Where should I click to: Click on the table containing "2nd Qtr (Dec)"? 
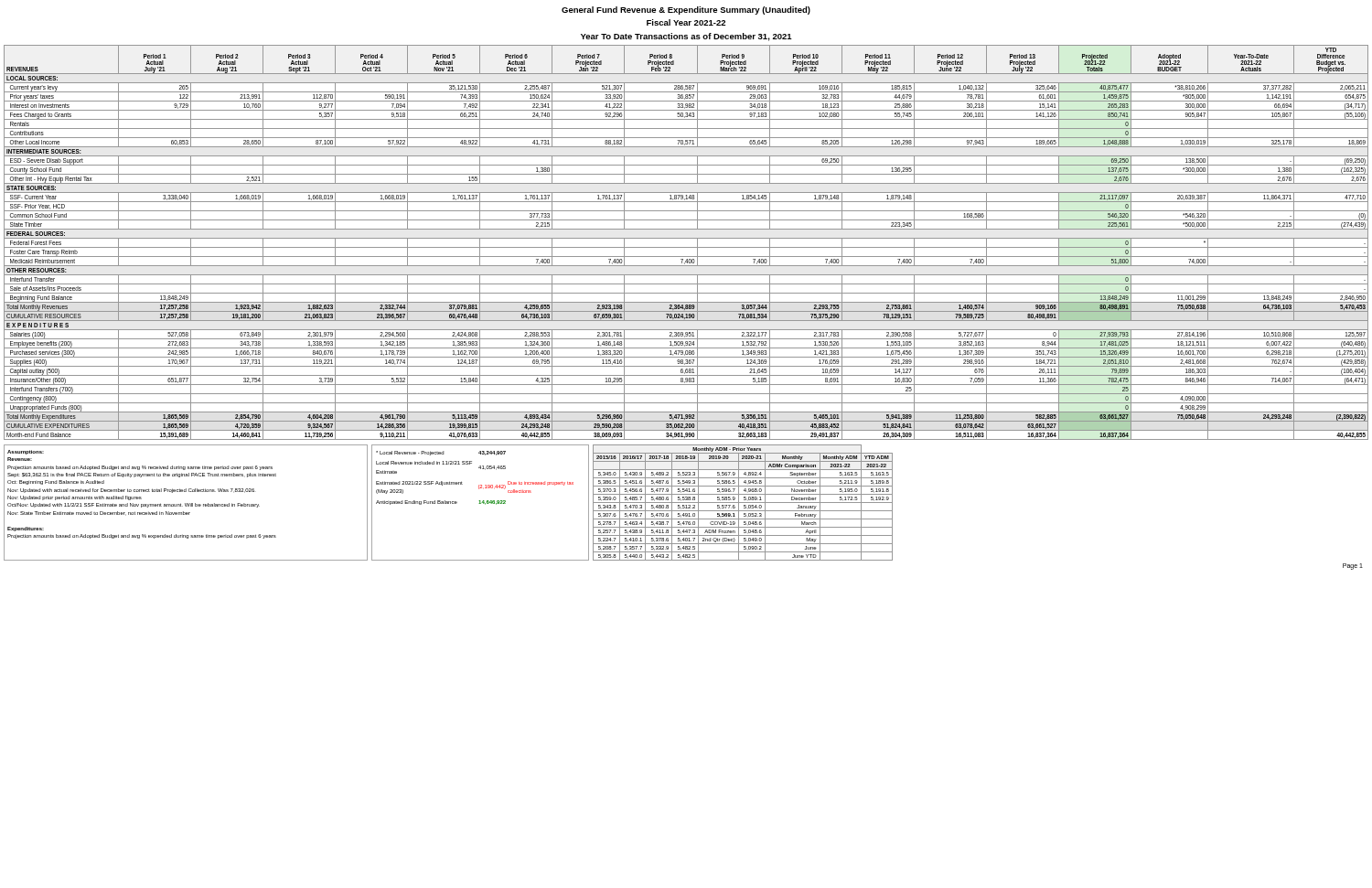click(743, 502)
